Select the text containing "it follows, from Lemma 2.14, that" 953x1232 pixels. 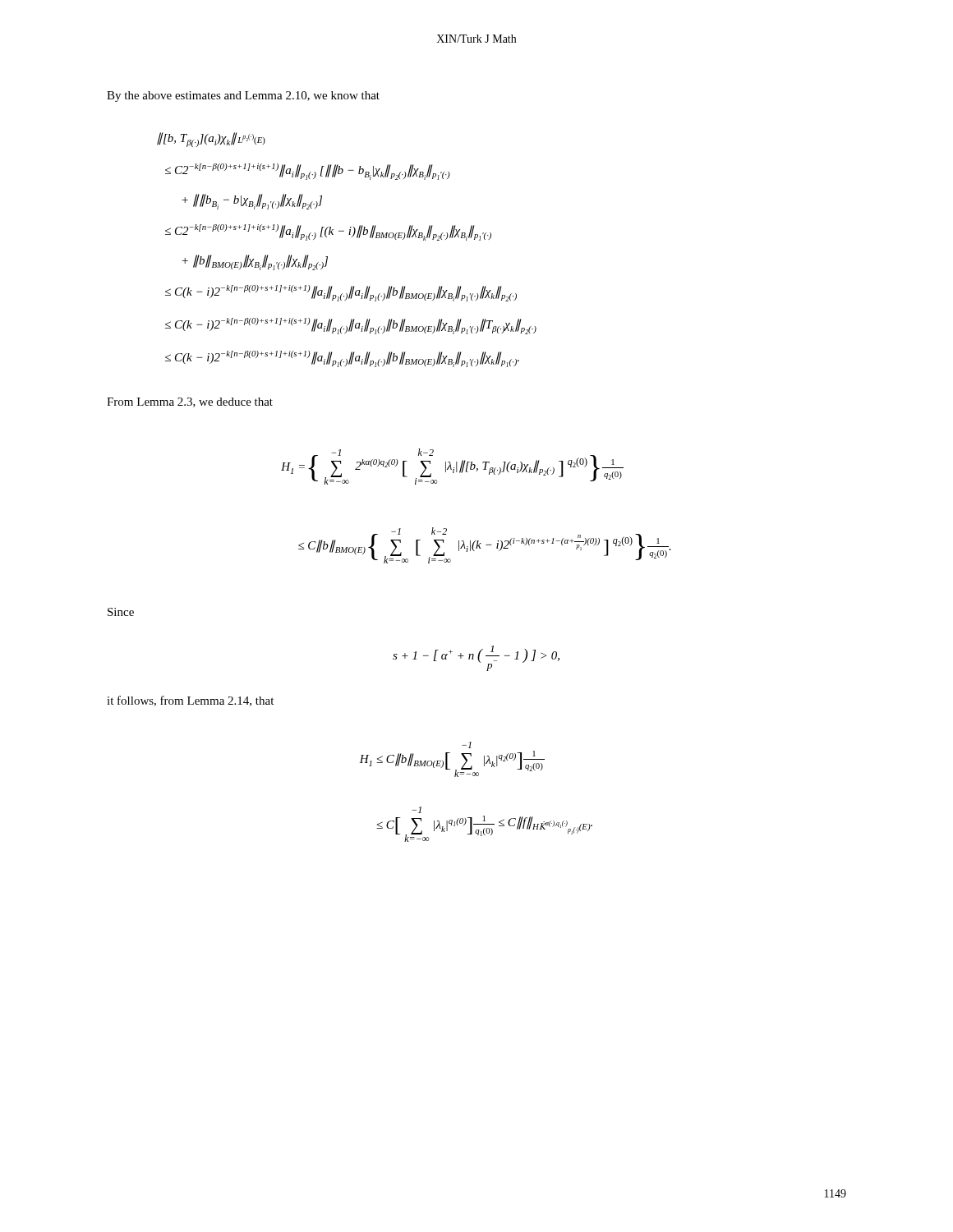click(190, 701)
